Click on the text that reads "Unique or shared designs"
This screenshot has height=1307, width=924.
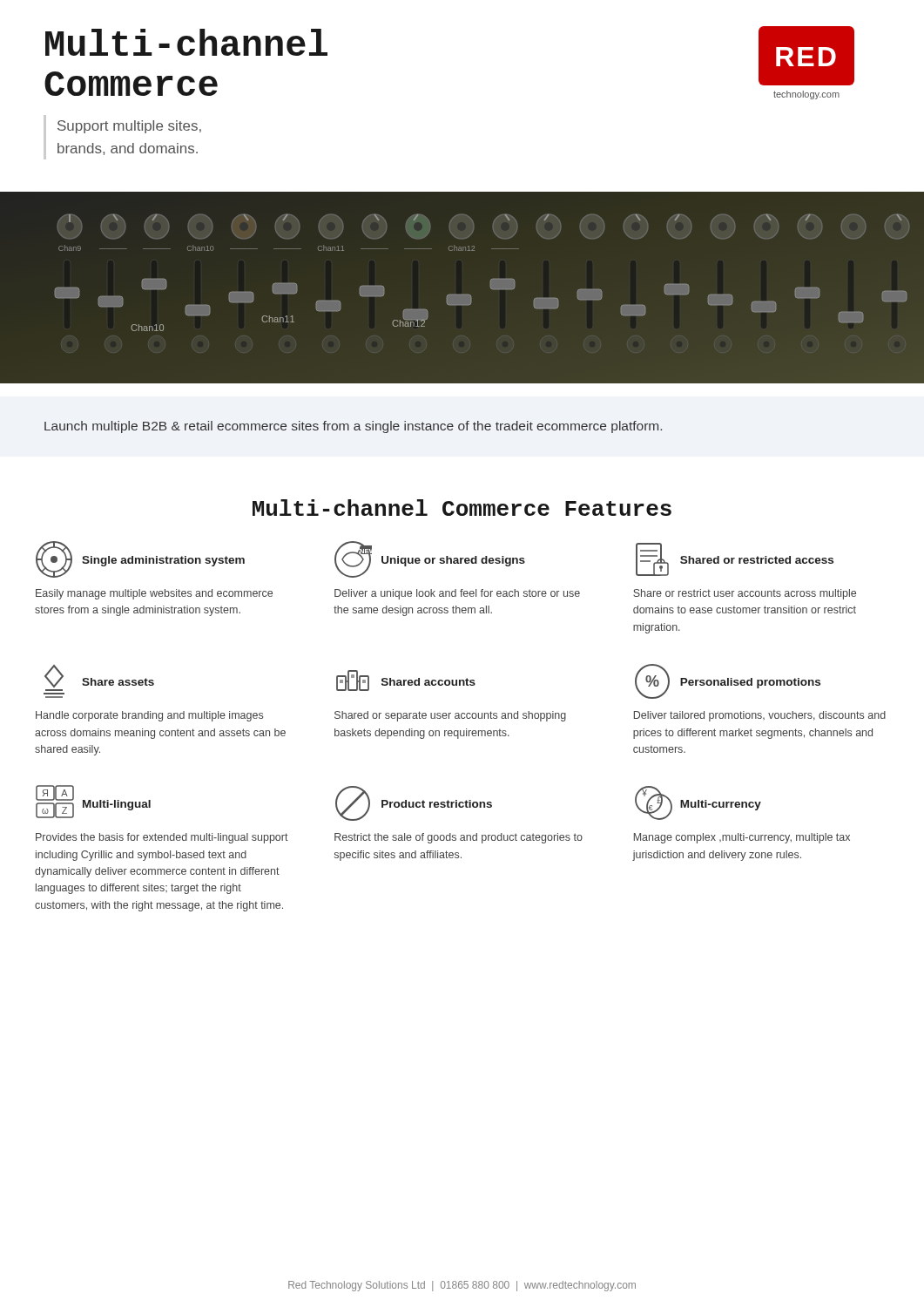pyautogui.click(x=453, y=559)
